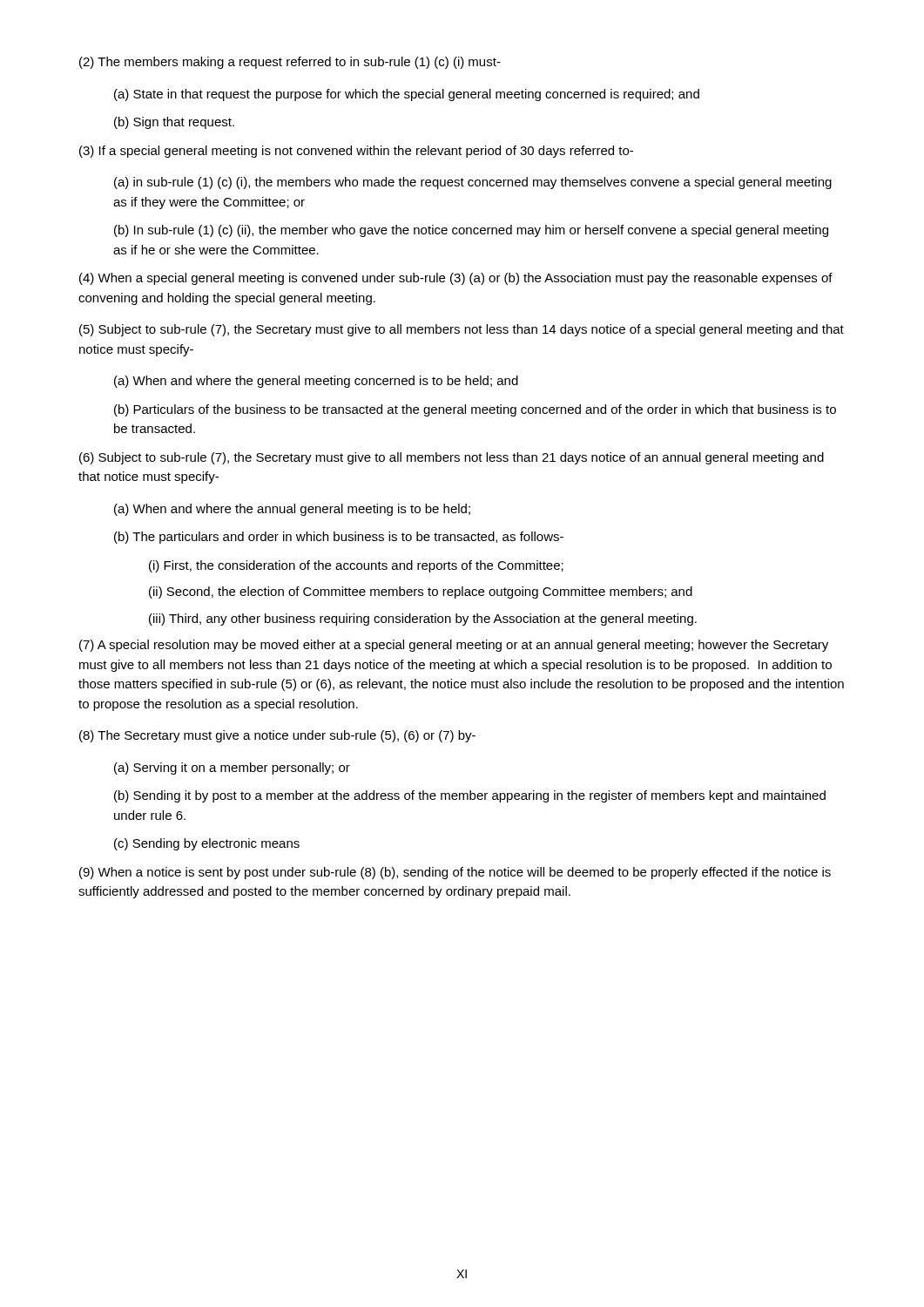
Task: Navigate to the passage starting "(7) A special resolution"
Action: pos(461,674)
